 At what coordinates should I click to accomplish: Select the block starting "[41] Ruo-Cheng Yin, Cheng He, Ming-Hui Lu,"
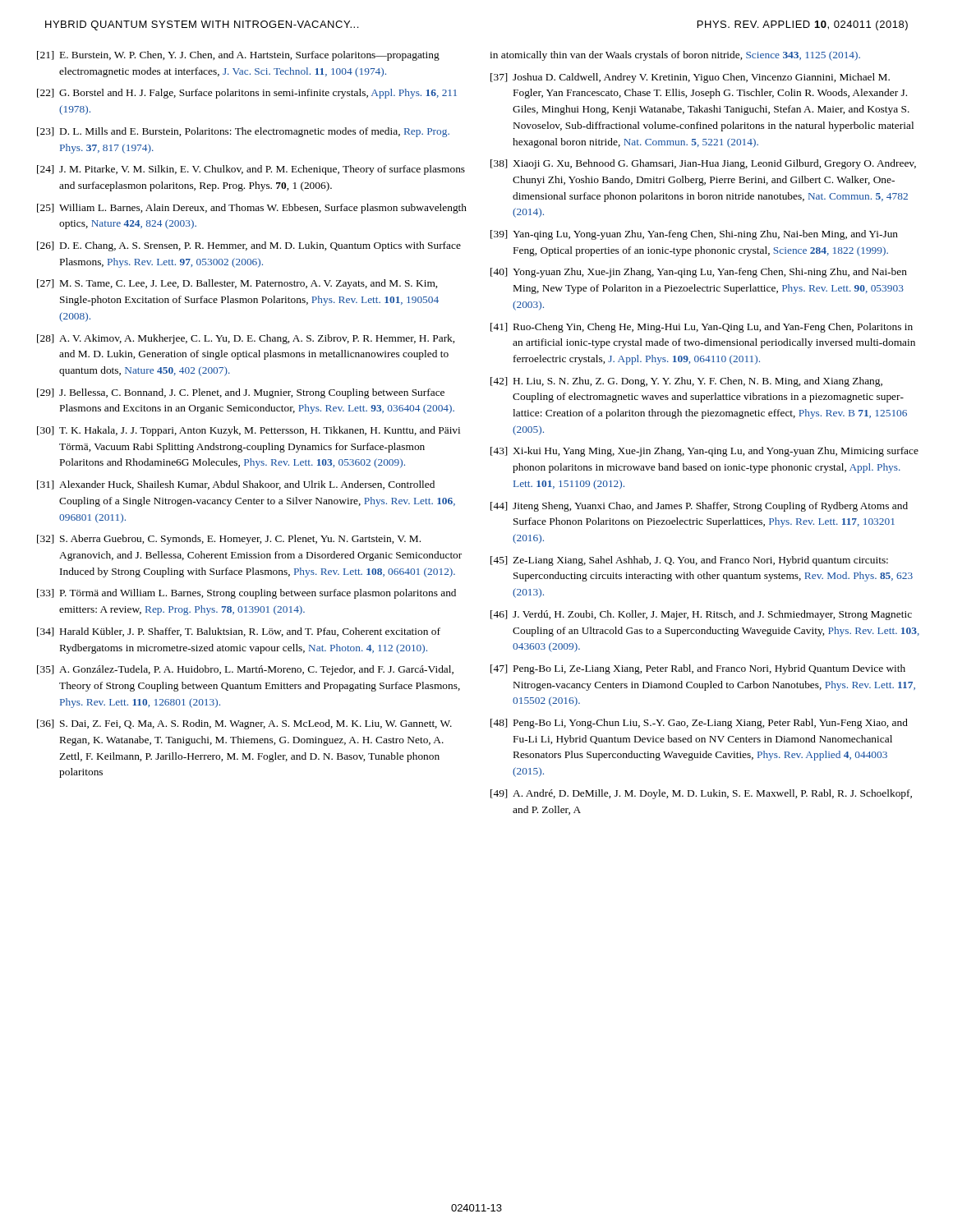pyautogui.click(x=706, y=343)
